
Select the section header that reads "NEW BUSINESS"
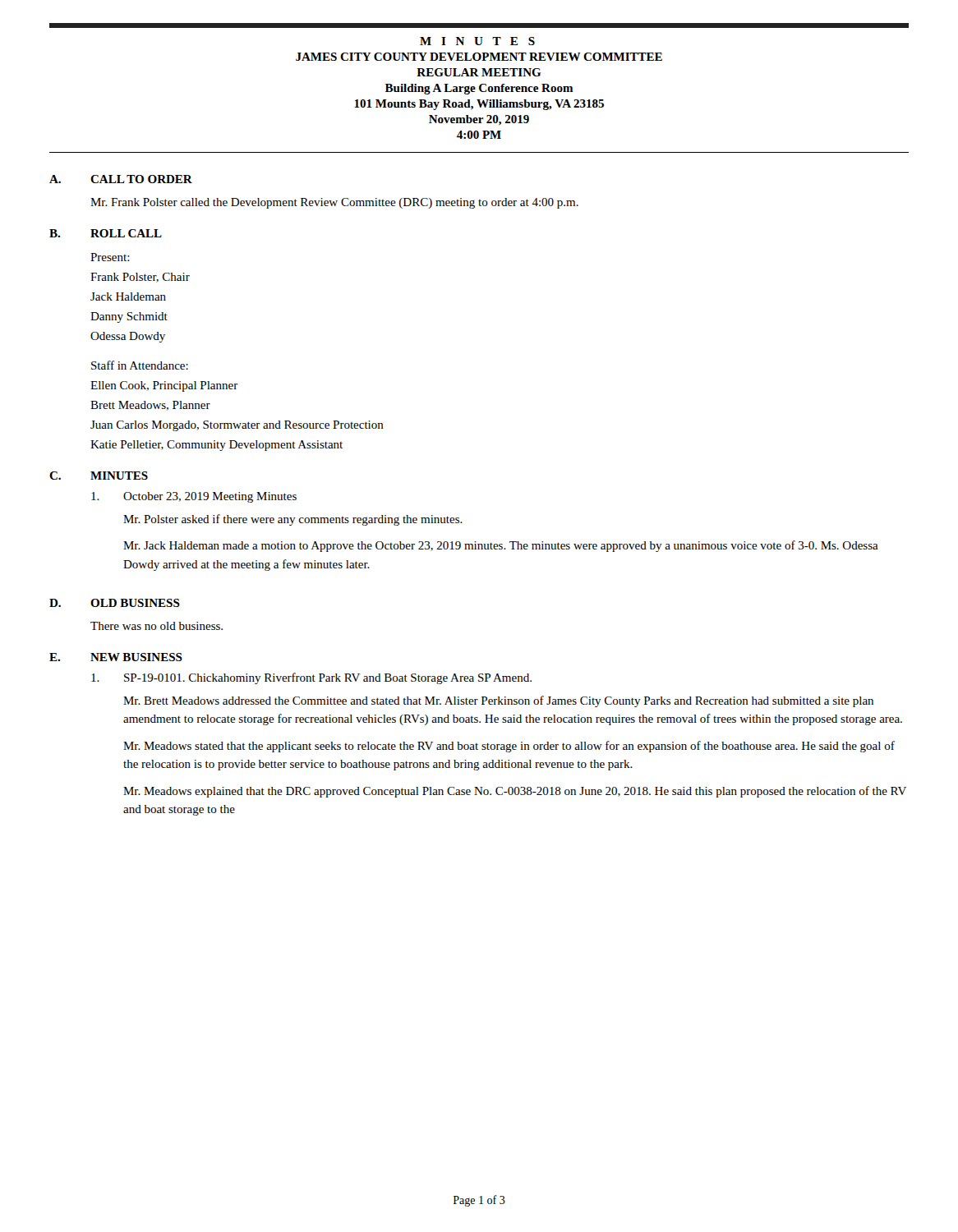click(136, 657)
